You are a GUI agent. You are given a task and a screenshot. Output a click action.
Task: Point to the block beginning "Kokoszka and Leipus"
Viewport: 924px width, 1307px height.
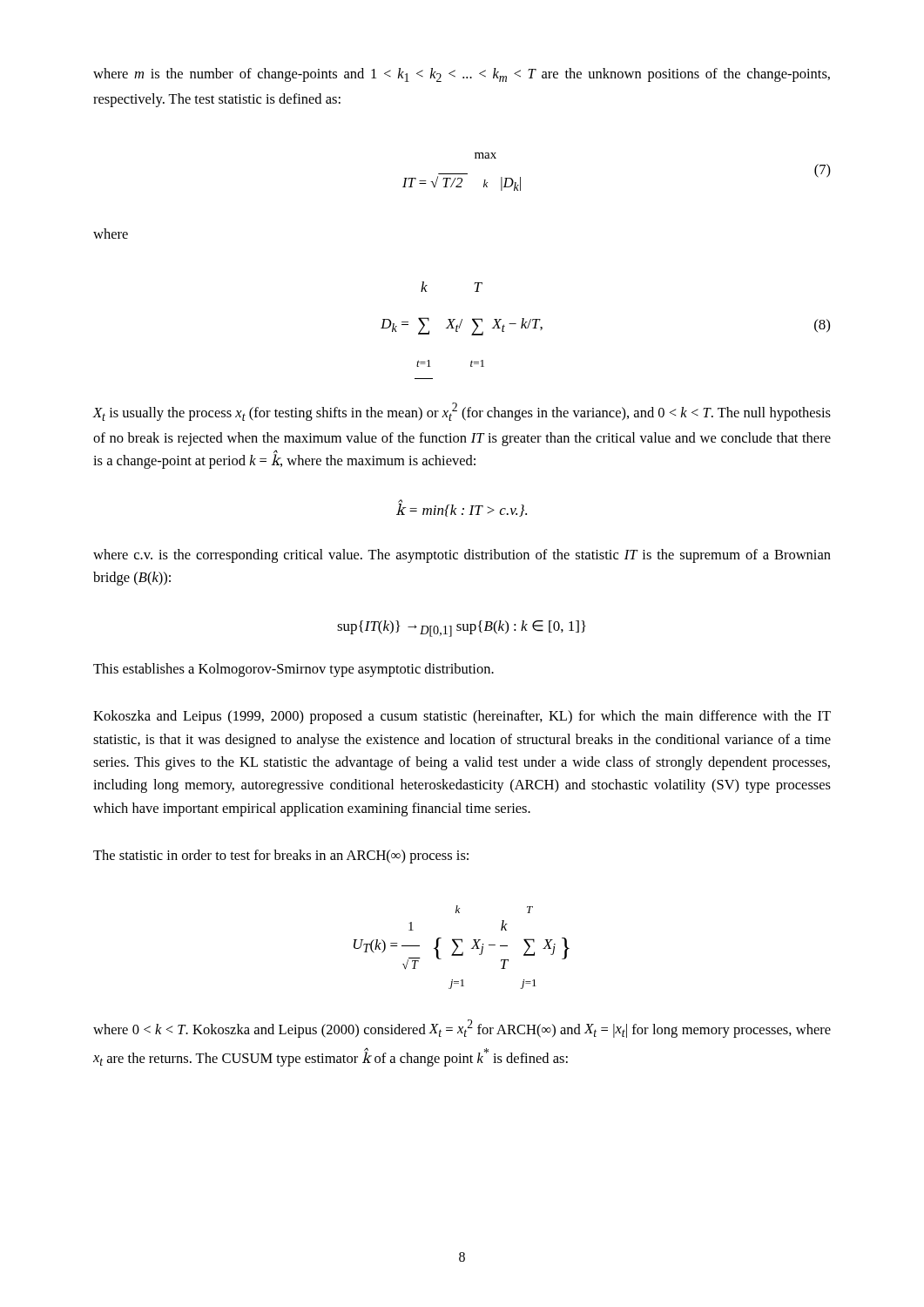click(462, 763)
